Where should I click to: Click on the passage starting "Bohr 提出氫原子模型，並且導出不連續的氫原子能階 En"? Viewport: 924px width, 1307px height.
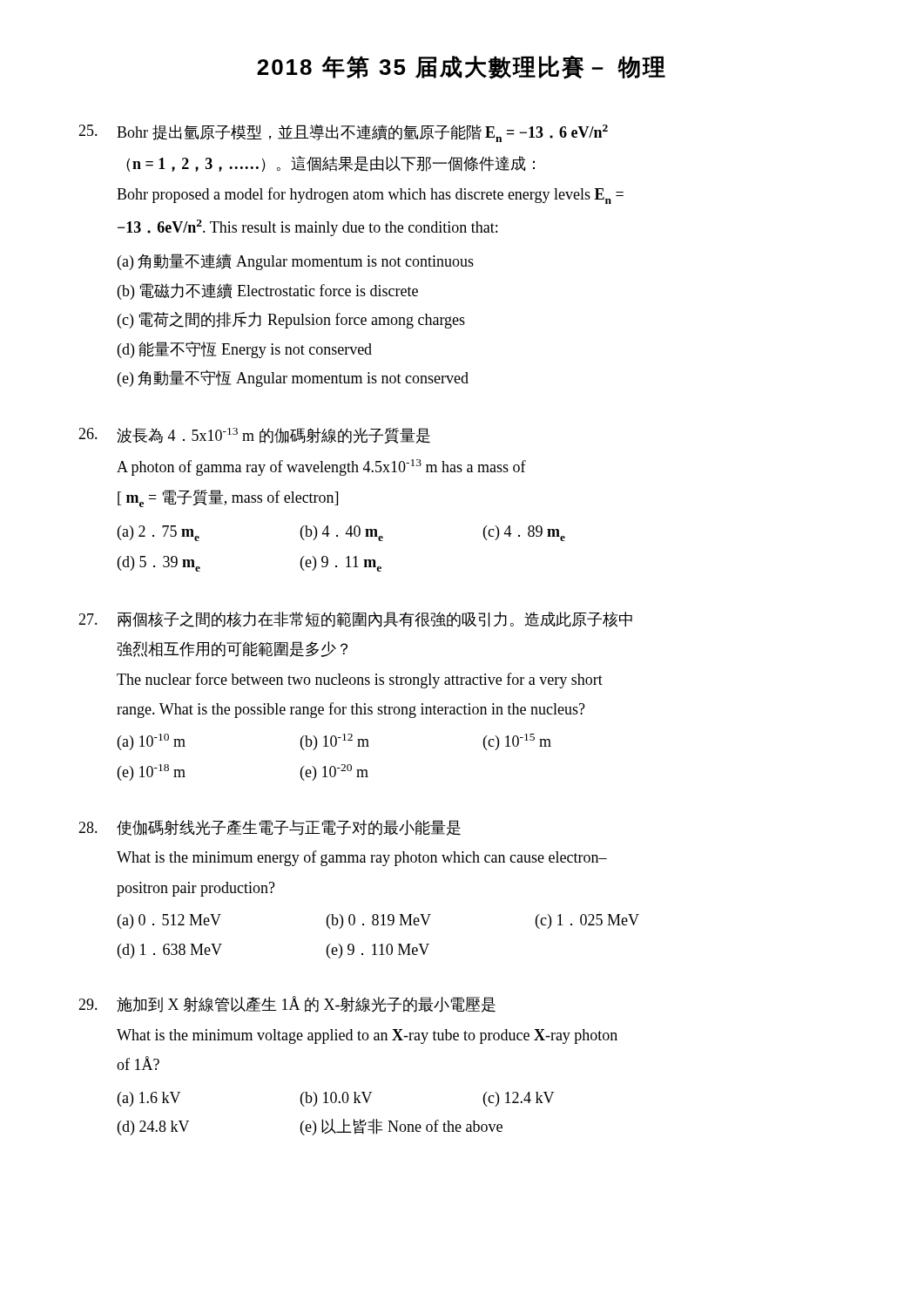462,256
